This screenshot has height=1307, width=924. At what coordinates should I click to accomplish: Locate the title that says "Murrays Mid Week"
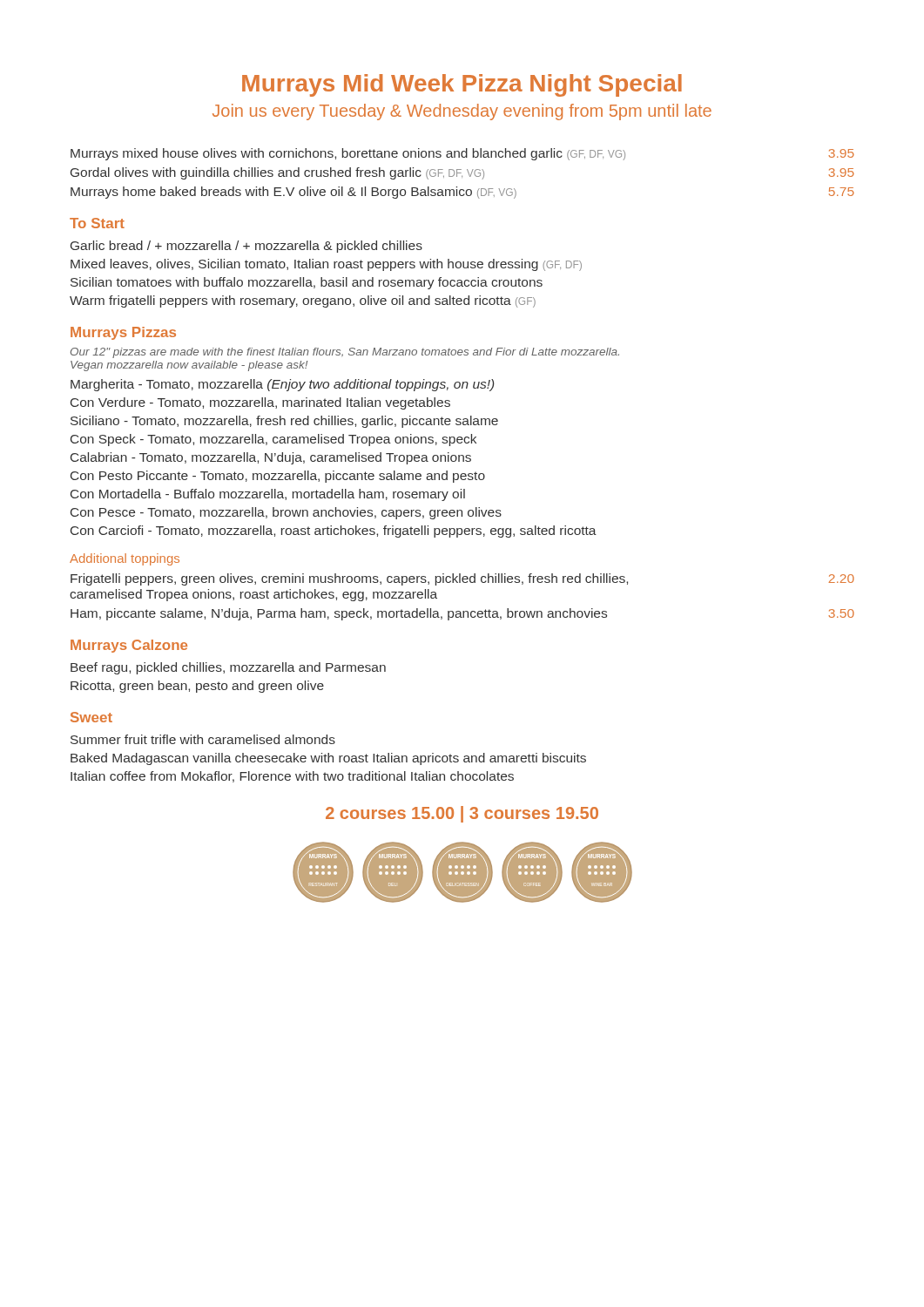(462, 95)
